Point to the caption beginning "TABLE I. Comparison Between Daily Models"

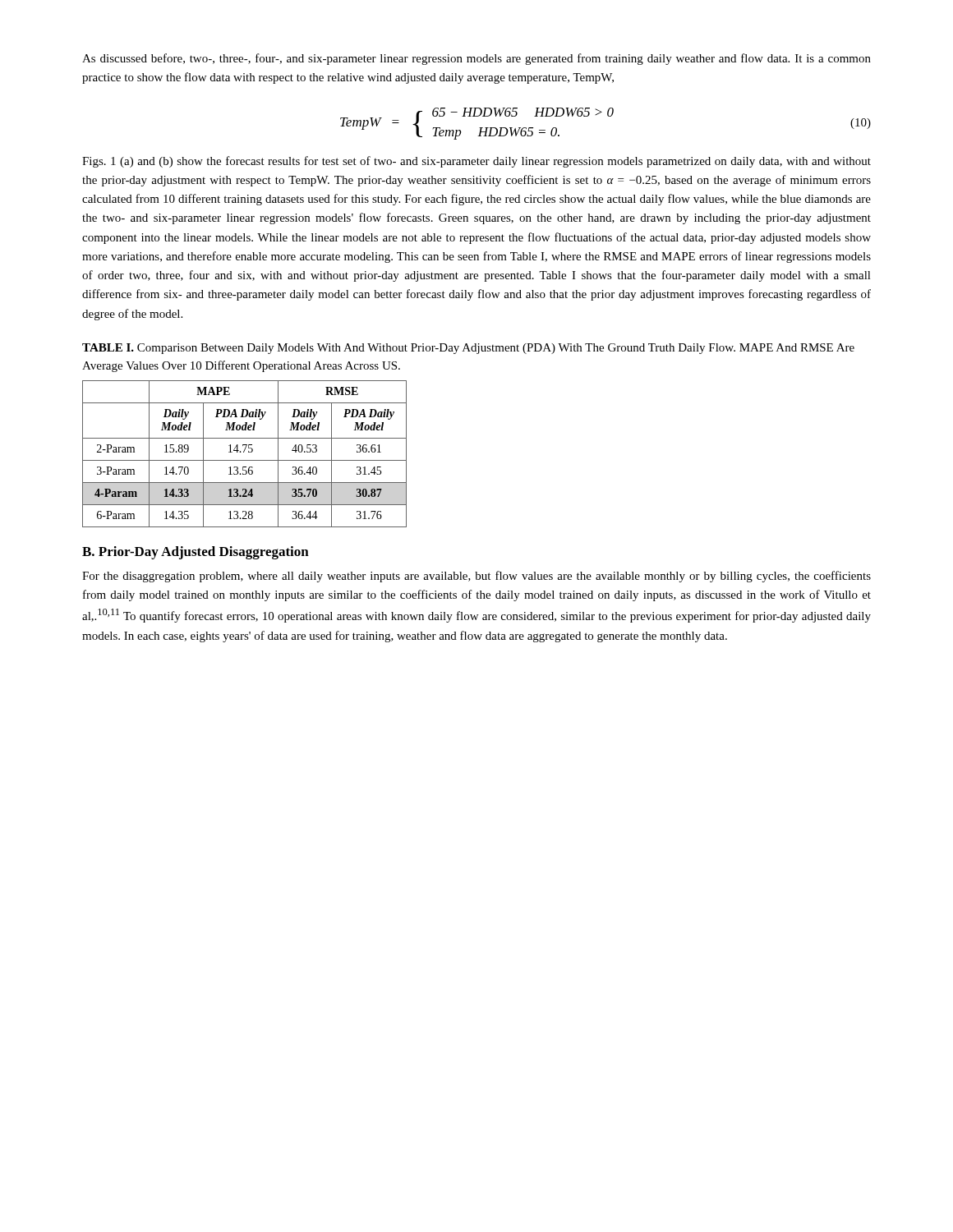(468, 356)
